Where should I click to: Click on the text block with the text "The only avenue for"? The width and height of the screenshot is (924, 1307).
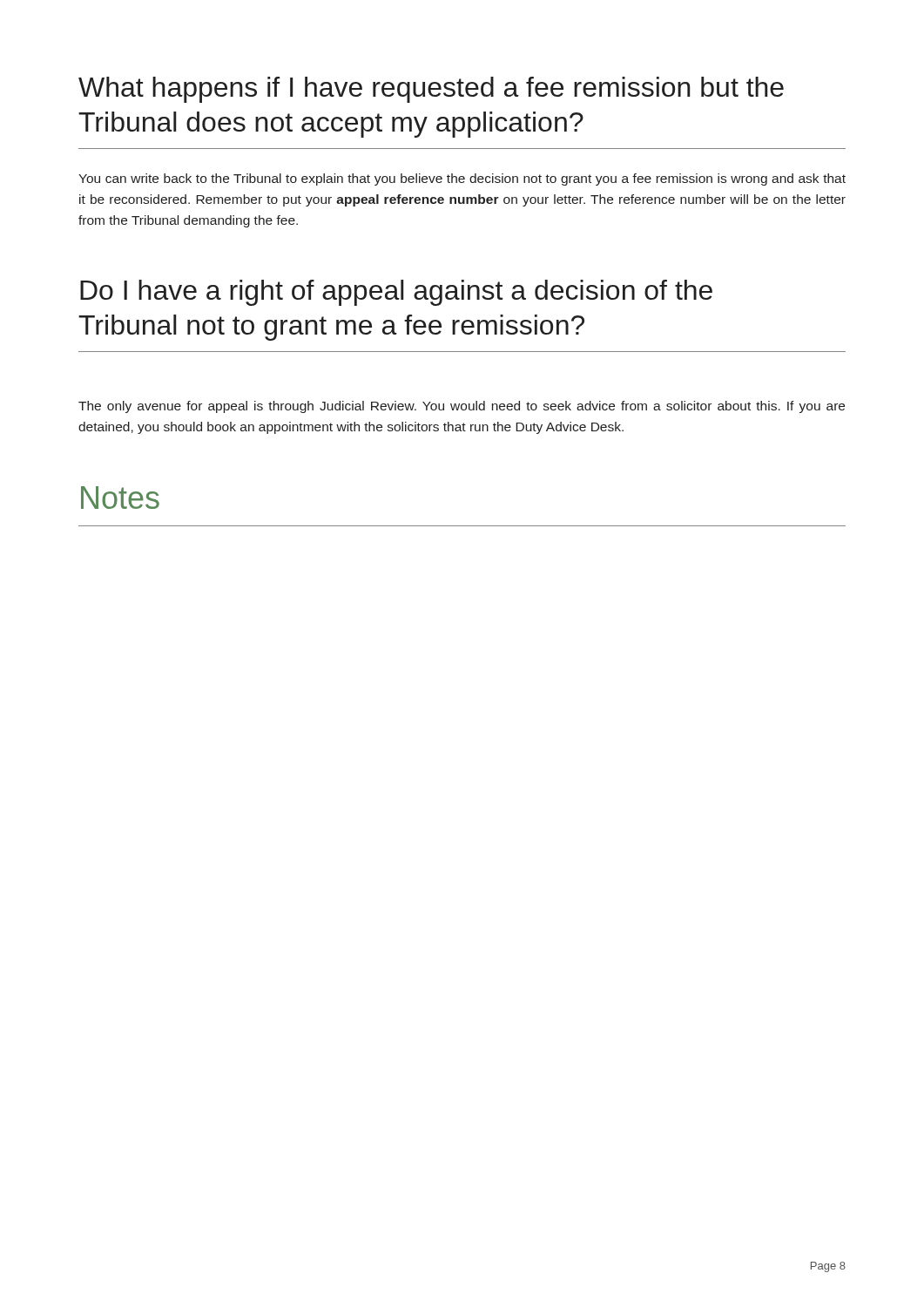(x=462, y=417)
